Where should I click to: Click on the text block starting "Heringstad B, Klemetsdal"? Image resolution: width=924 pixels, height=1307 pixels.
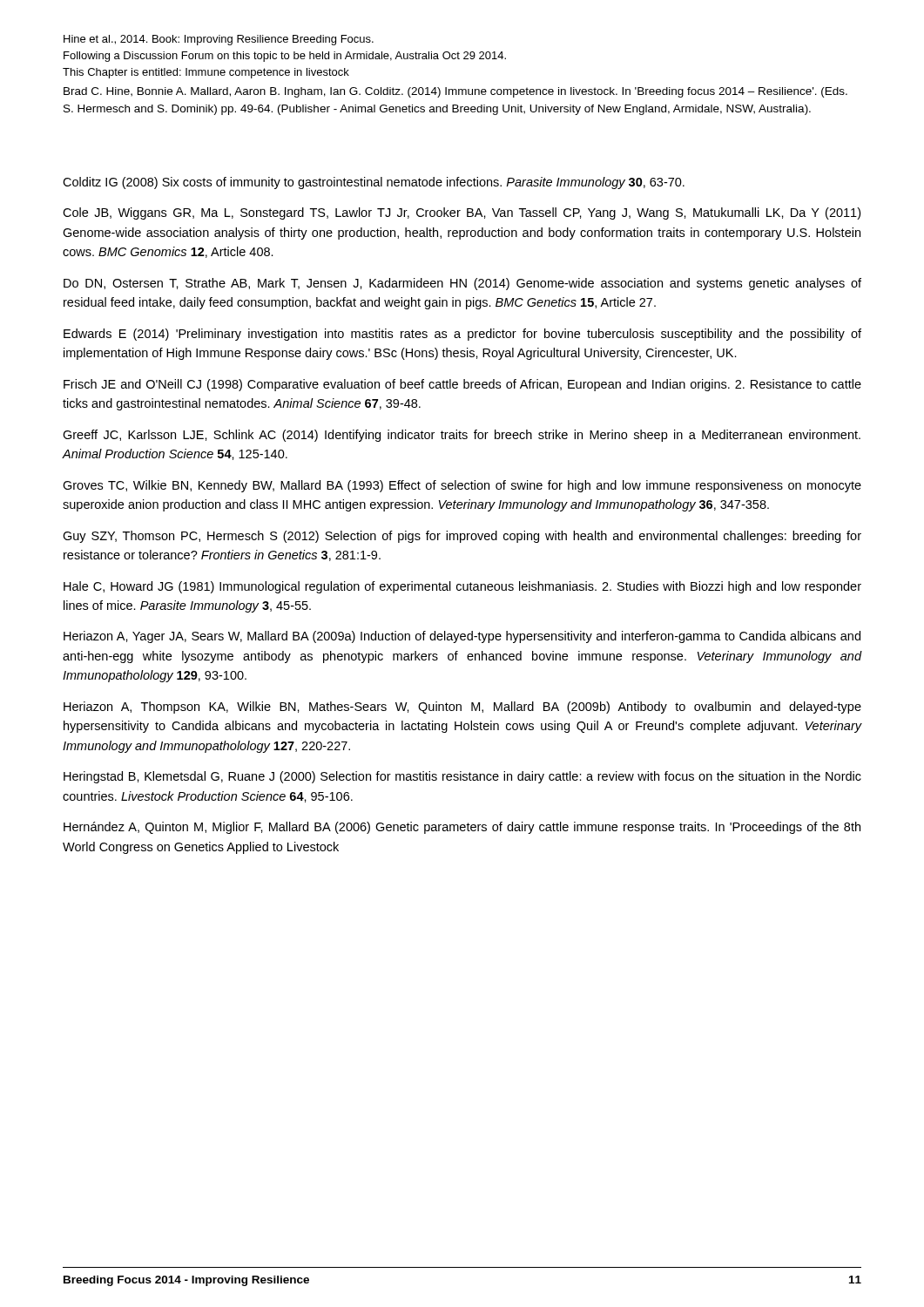point(462,786)
